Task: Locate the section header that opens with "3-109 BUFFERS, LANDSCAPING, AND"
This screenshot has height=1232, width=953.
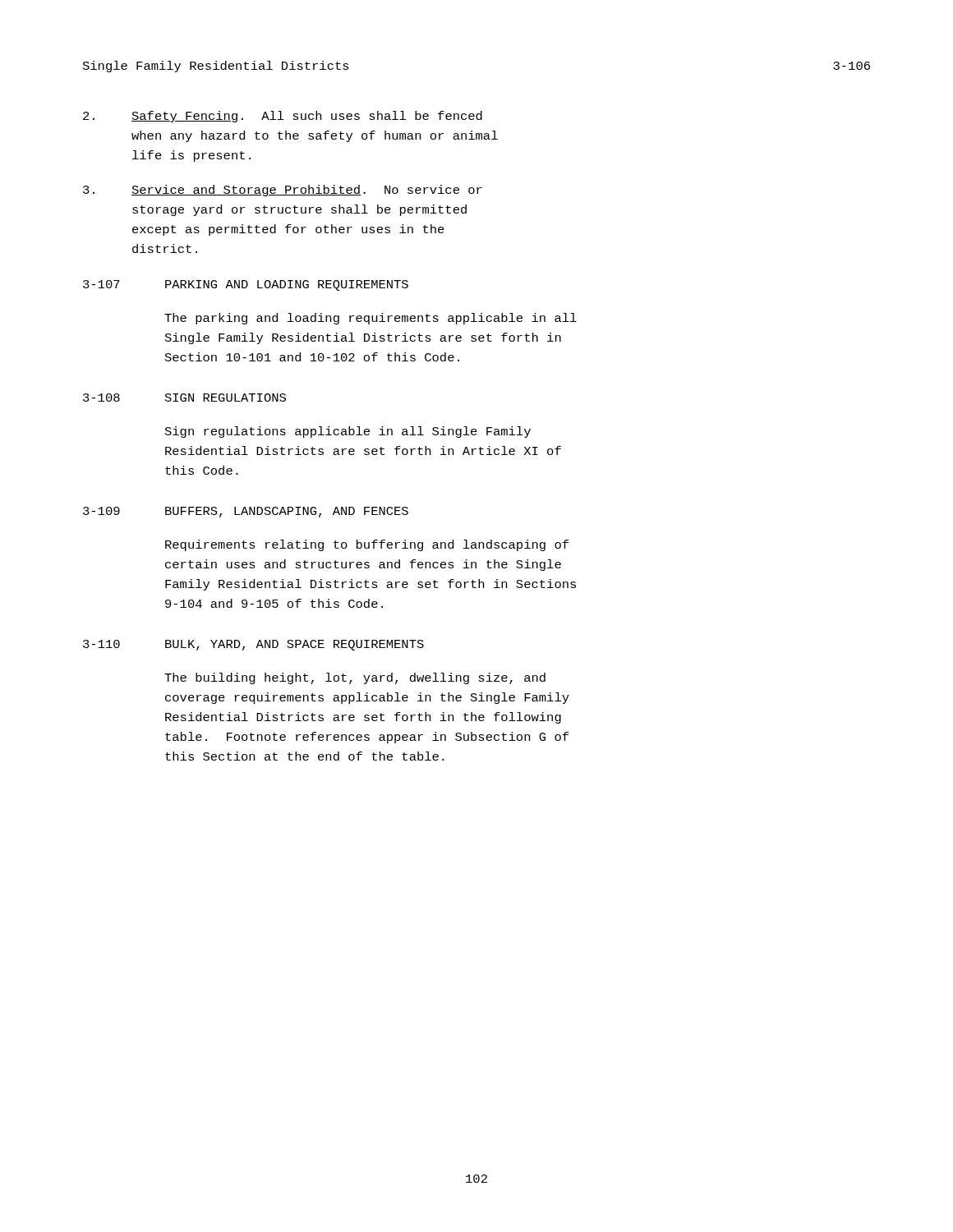Action: click(246, 512)
